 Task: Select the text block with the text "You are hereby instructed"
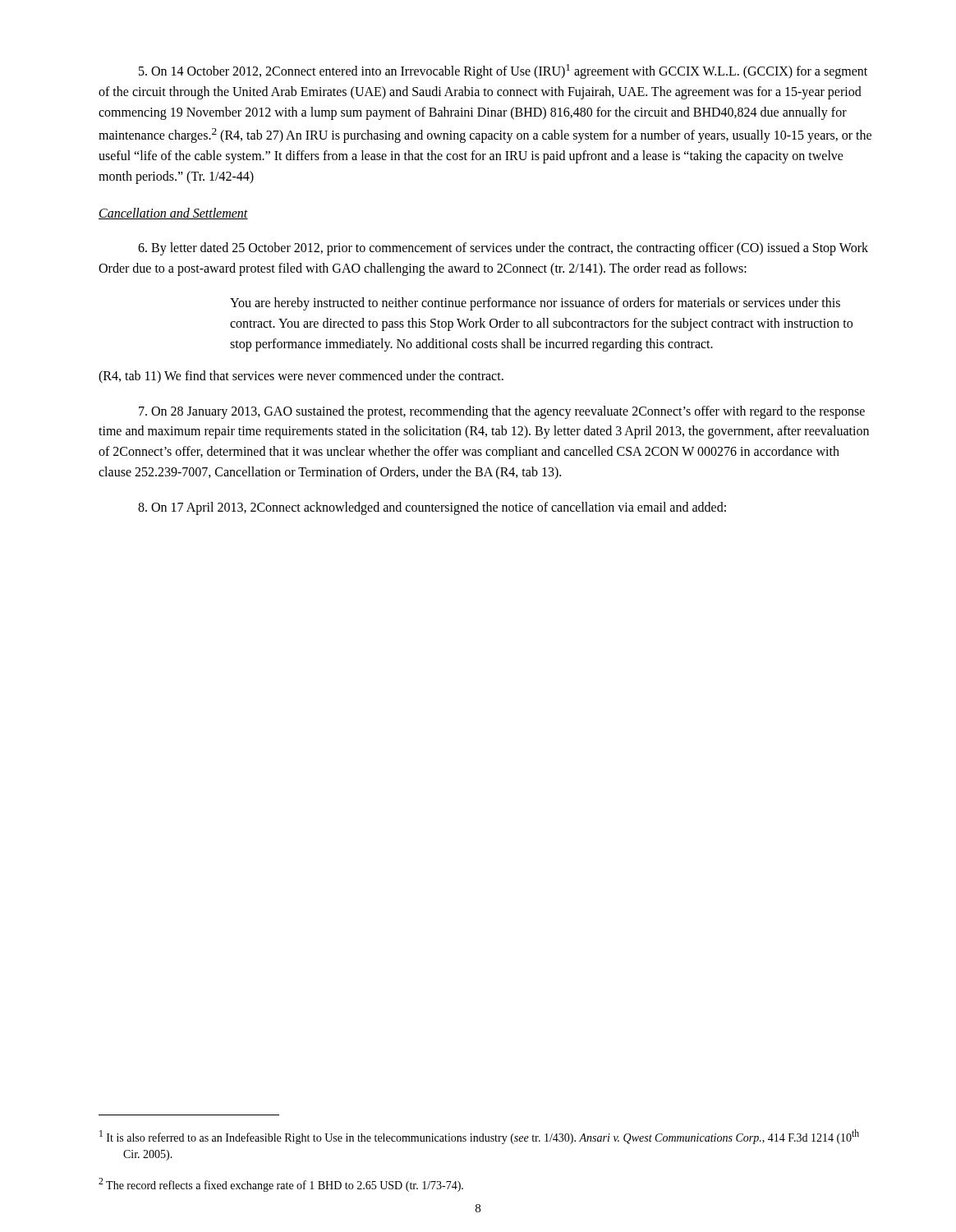point(552,324)
